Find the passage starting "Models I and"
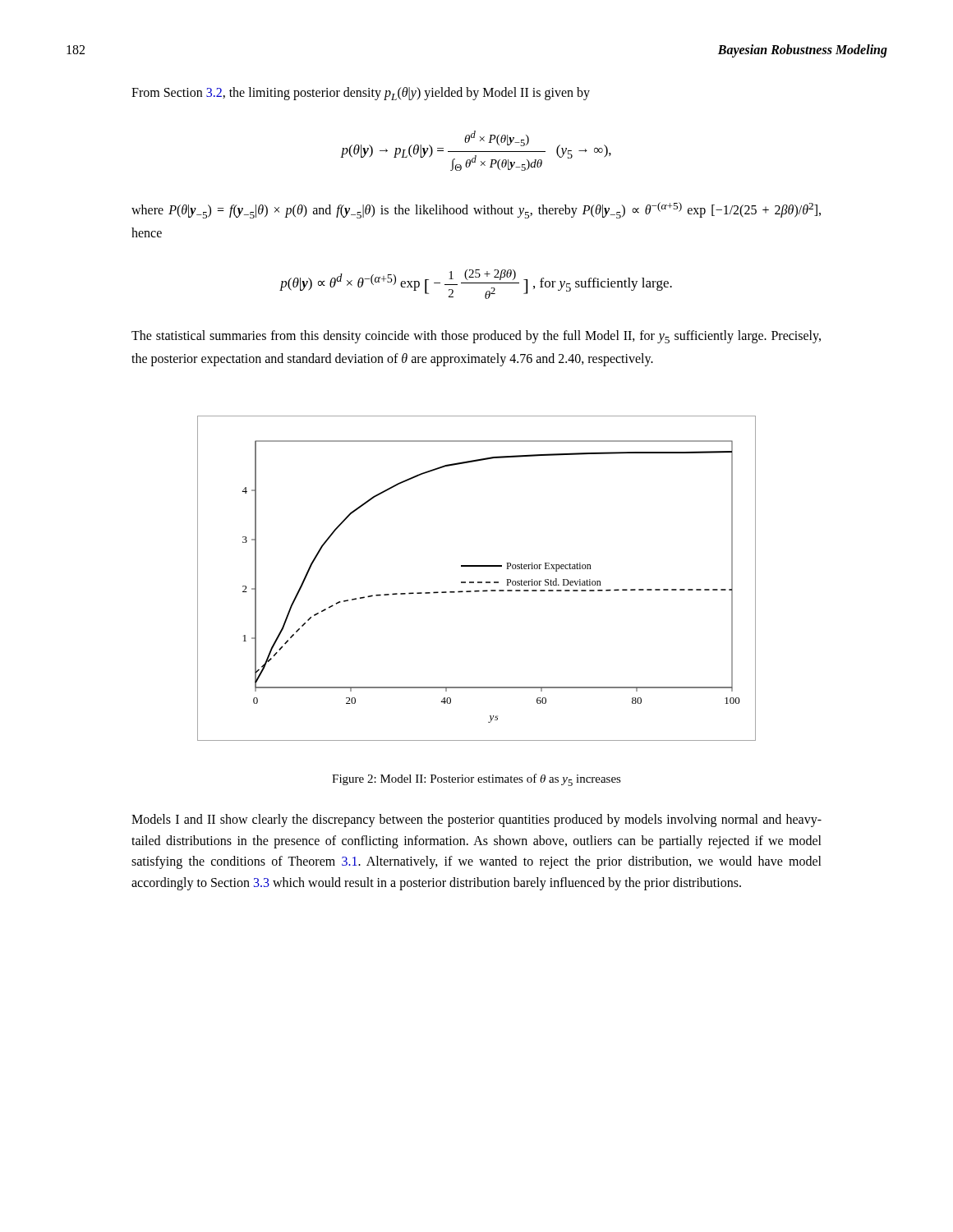Image resolution: width=953 pixels, height=1232 pixels. click(476, 851)
